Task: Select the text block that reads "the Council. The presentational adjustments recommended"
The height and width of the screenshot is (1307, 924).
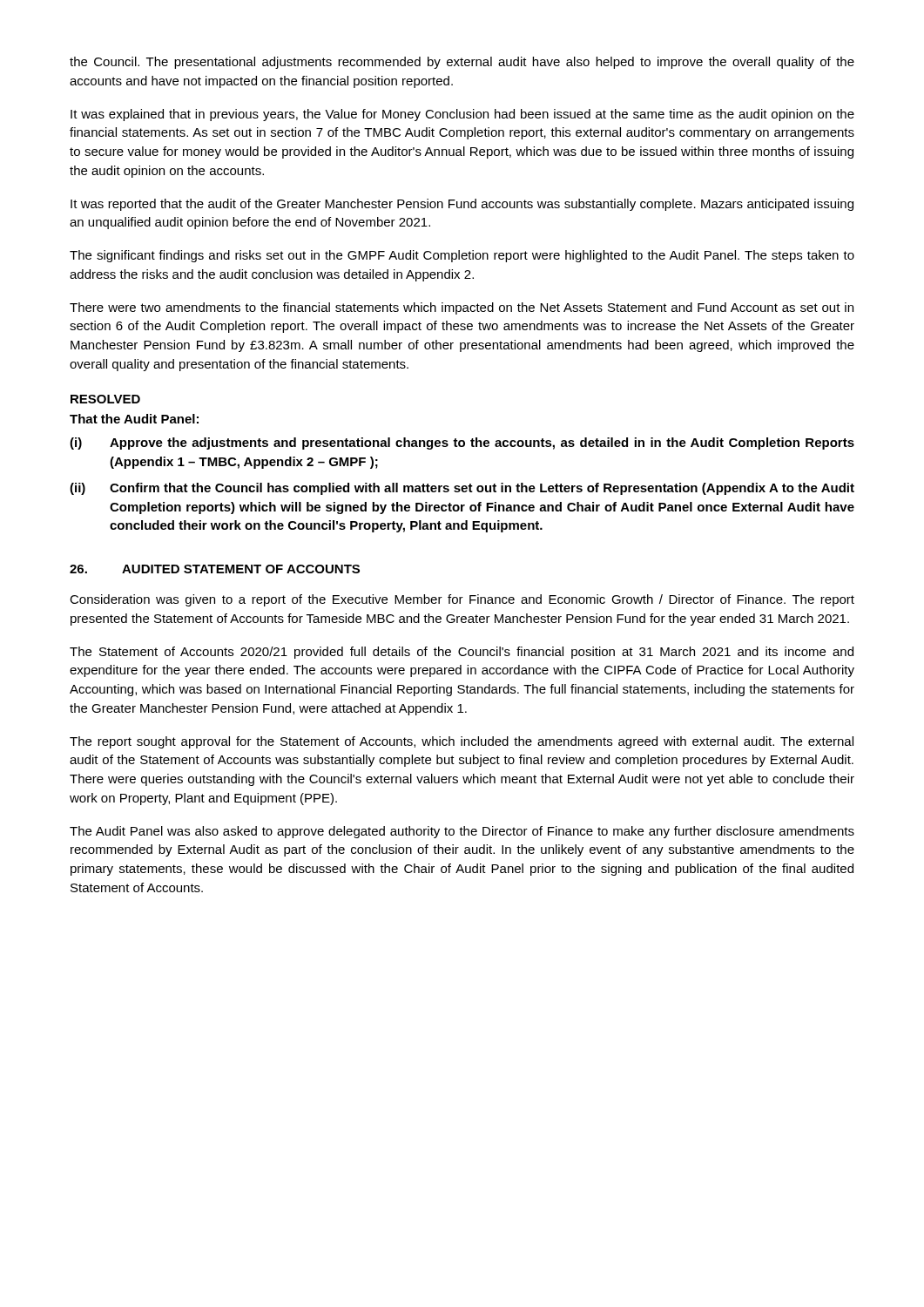Action: tap(462, 71)
